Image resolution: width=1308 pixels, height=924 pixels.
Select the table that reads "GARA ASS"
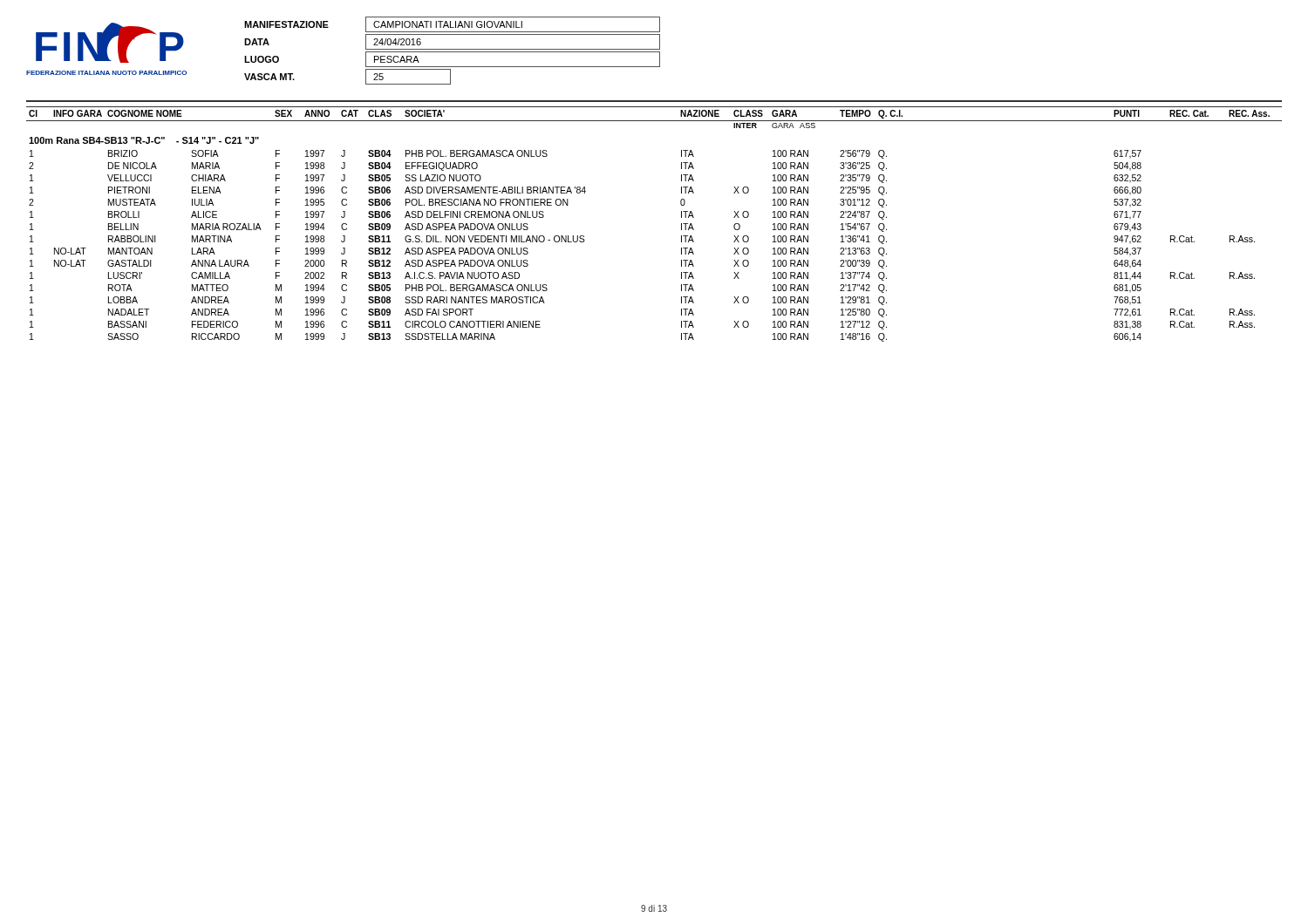(654, 224)
